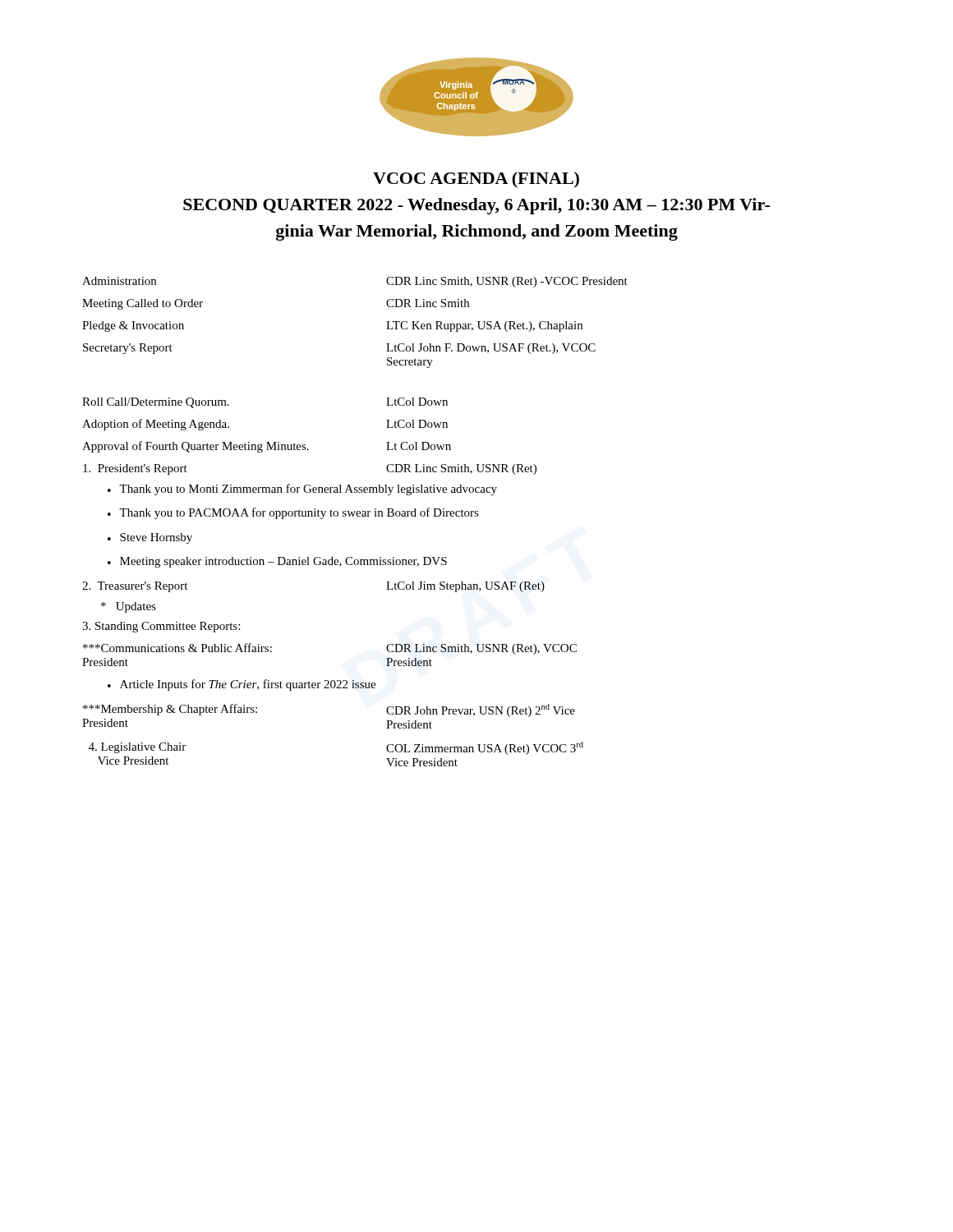
Task: Click the passage that begins "Legislative Chair Vice President COL"
Action: coord(476,755)
